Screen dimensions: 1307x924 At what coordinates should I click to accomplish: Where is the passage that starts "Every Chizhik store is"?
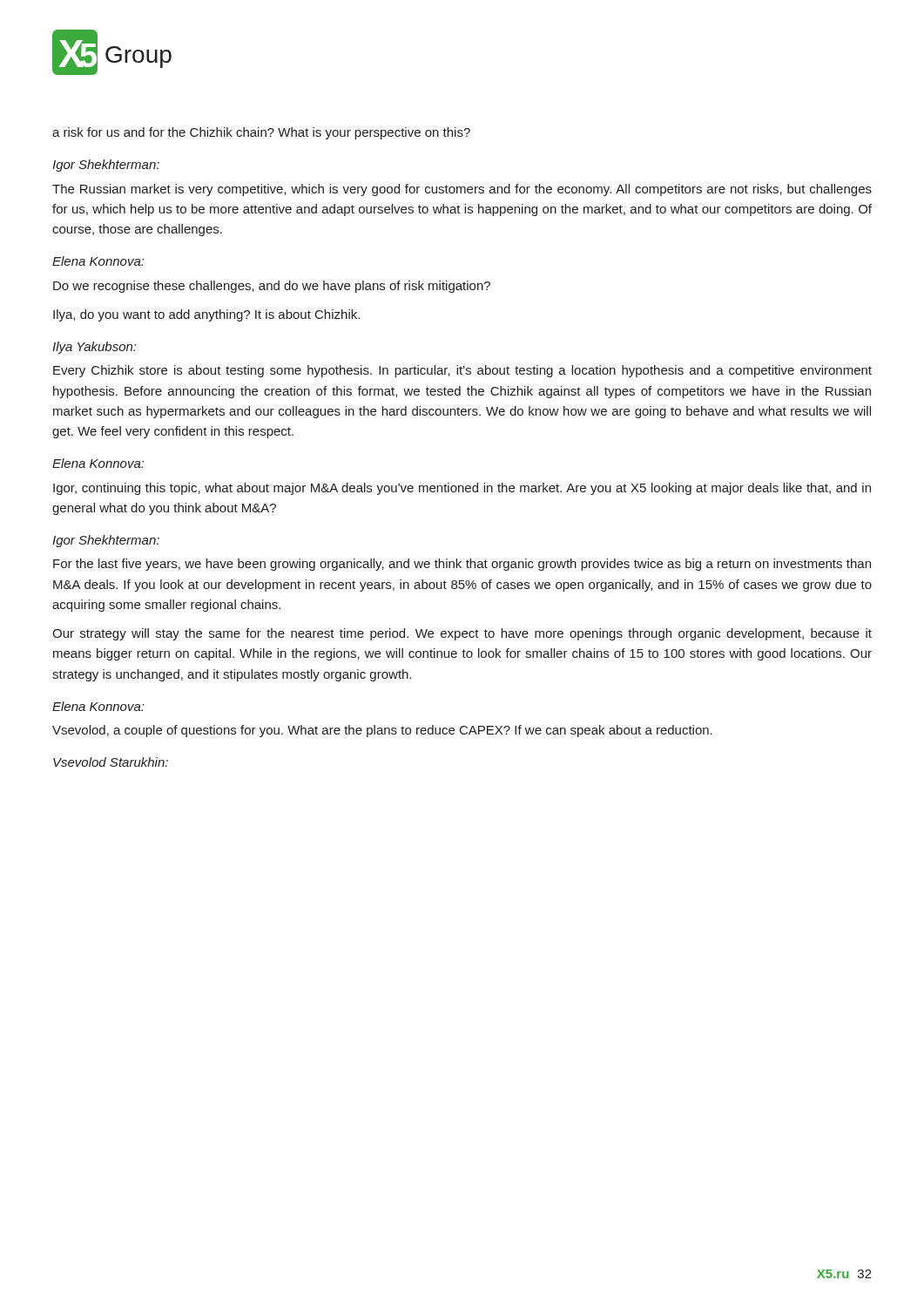(462, 400)
